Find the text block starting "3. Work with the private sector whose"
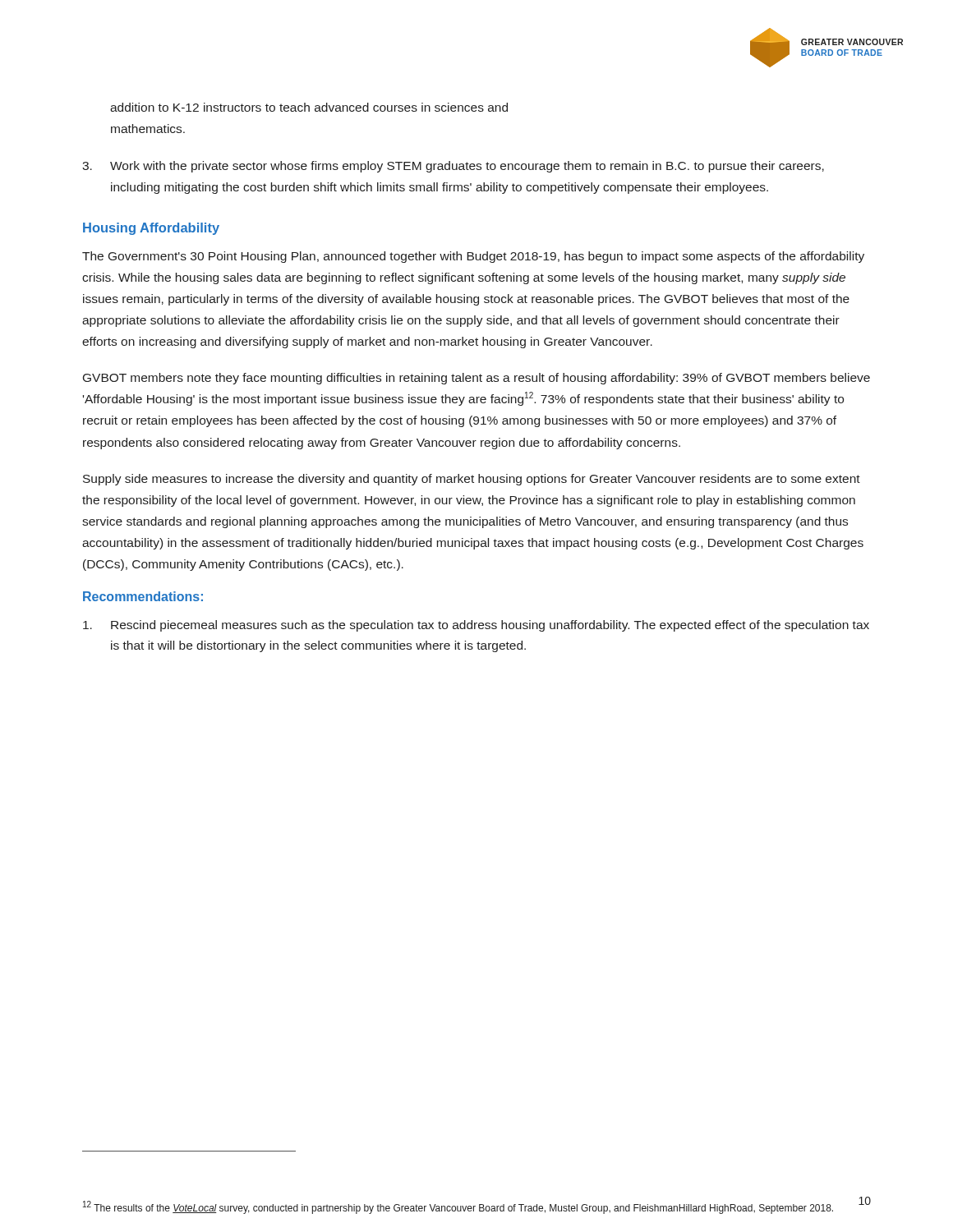Screen dimensions: 1232x953 pyautogui.click(x=476, y=176)
